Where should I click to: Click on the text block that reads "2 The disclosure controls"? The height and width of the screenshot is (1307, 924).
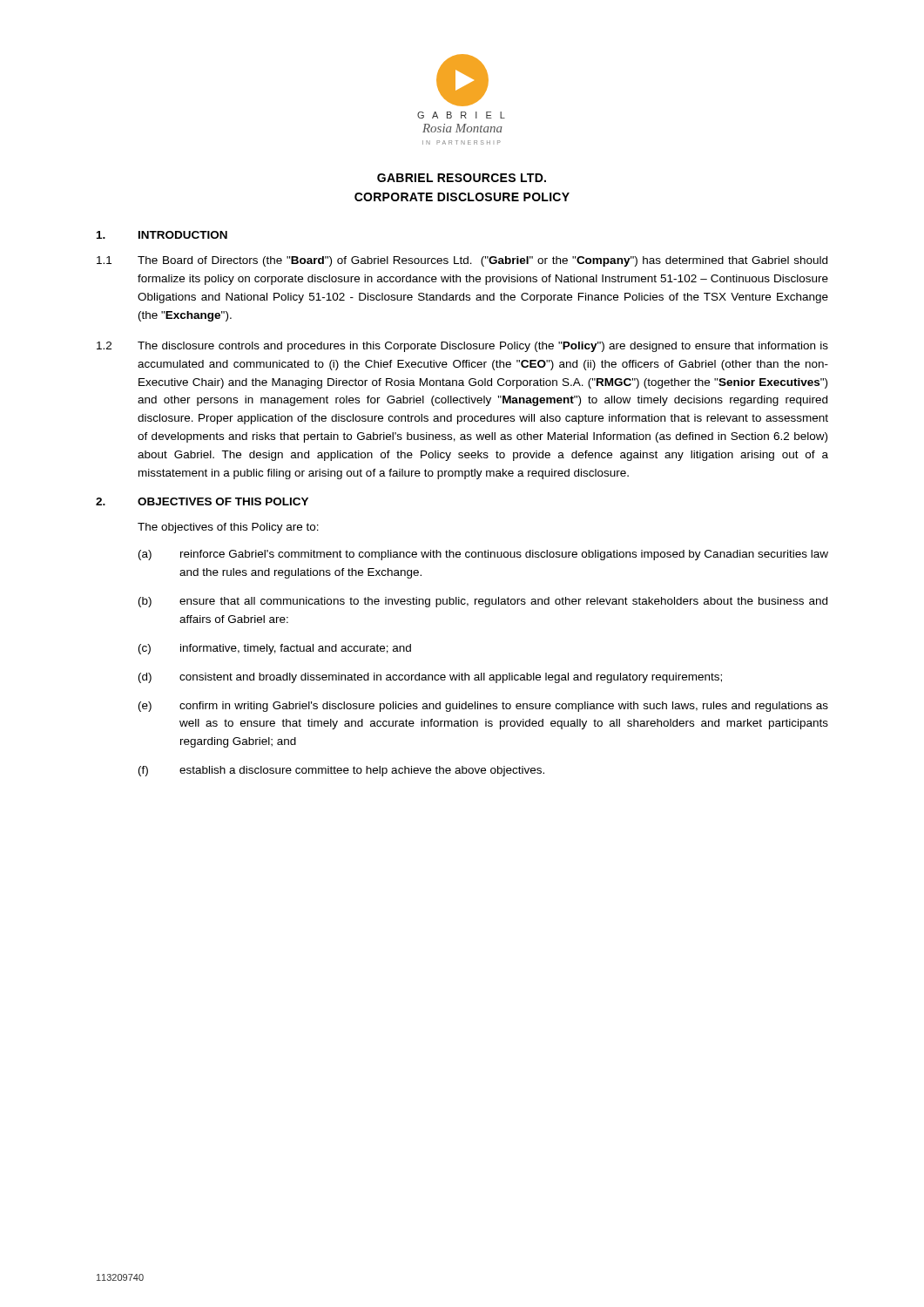tap(462, 410)
